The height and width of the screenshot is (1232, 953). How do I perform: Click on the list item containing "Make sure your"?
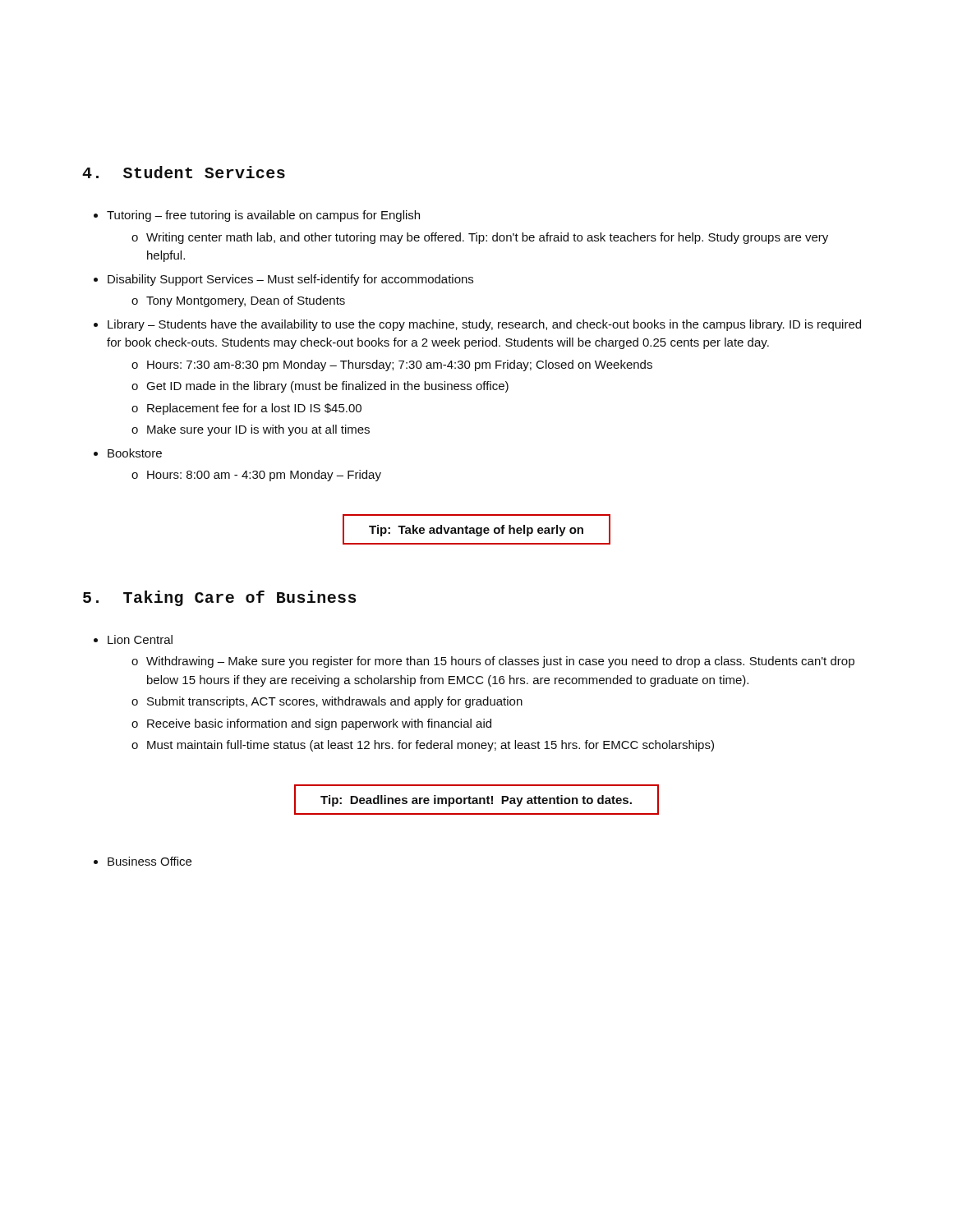[x=258, y=429]
